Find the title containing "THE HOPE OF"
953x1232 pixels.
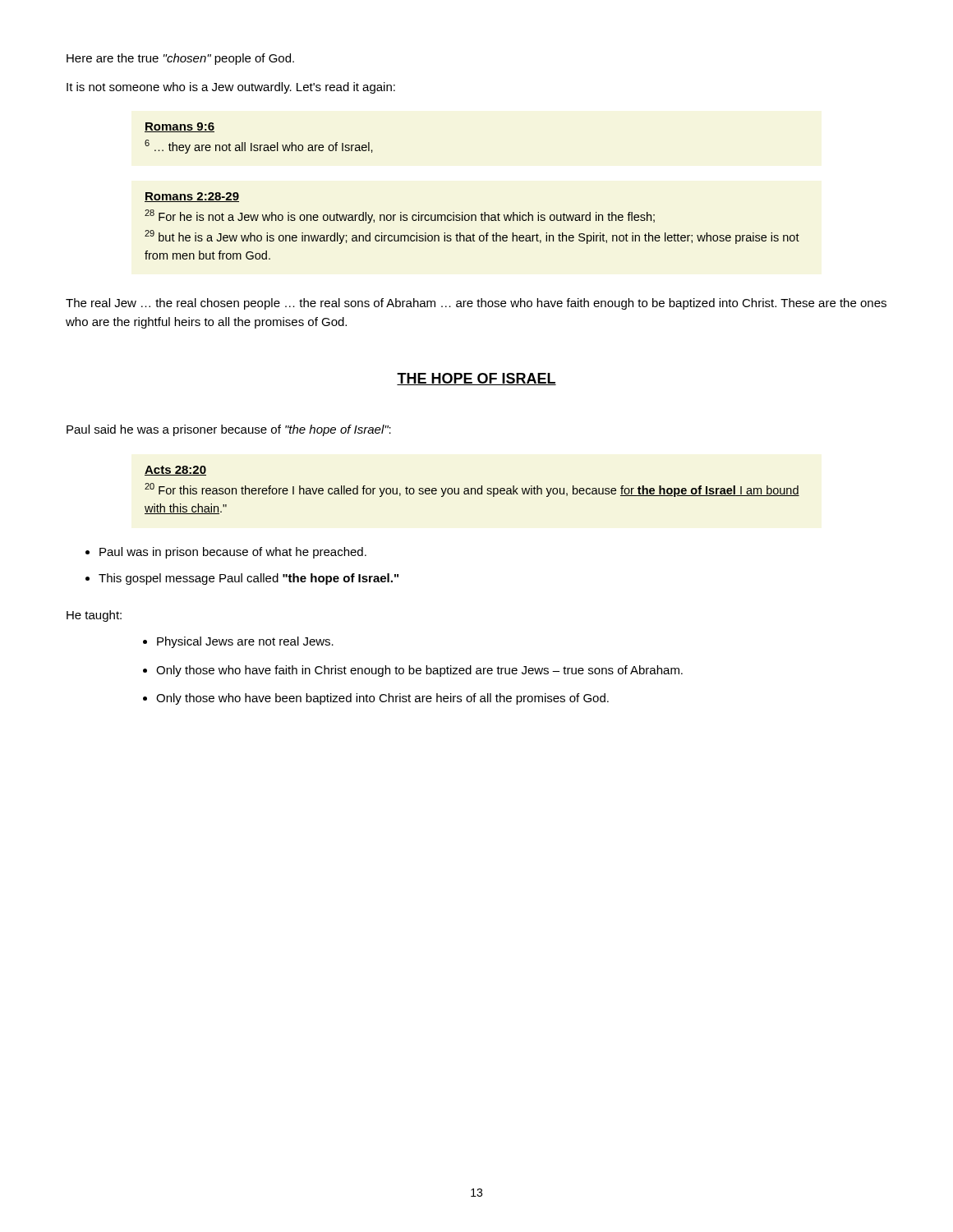[476, 379]
